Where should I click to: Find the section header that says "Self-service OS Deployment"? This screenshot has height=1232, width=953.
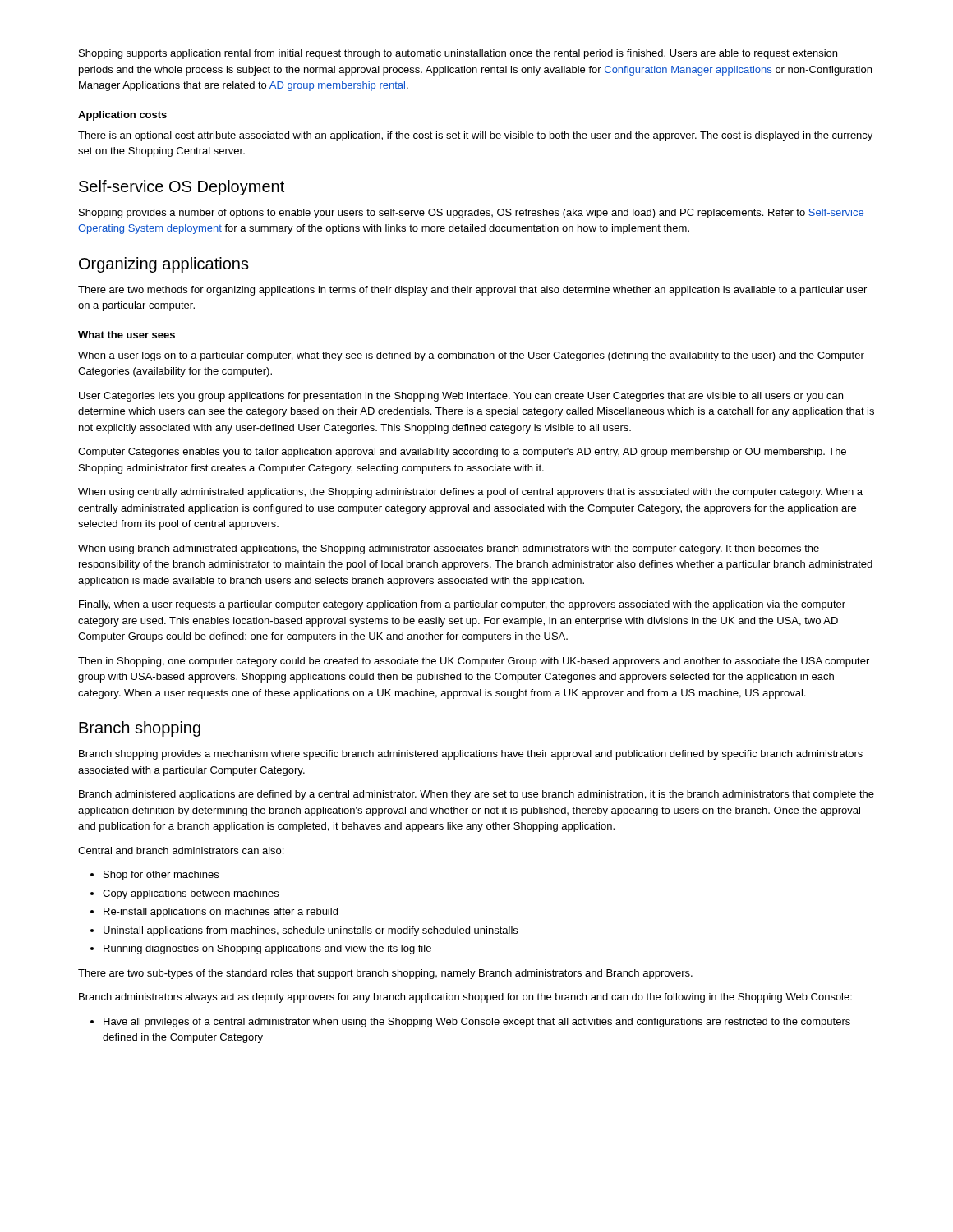[x=182, y=188]
